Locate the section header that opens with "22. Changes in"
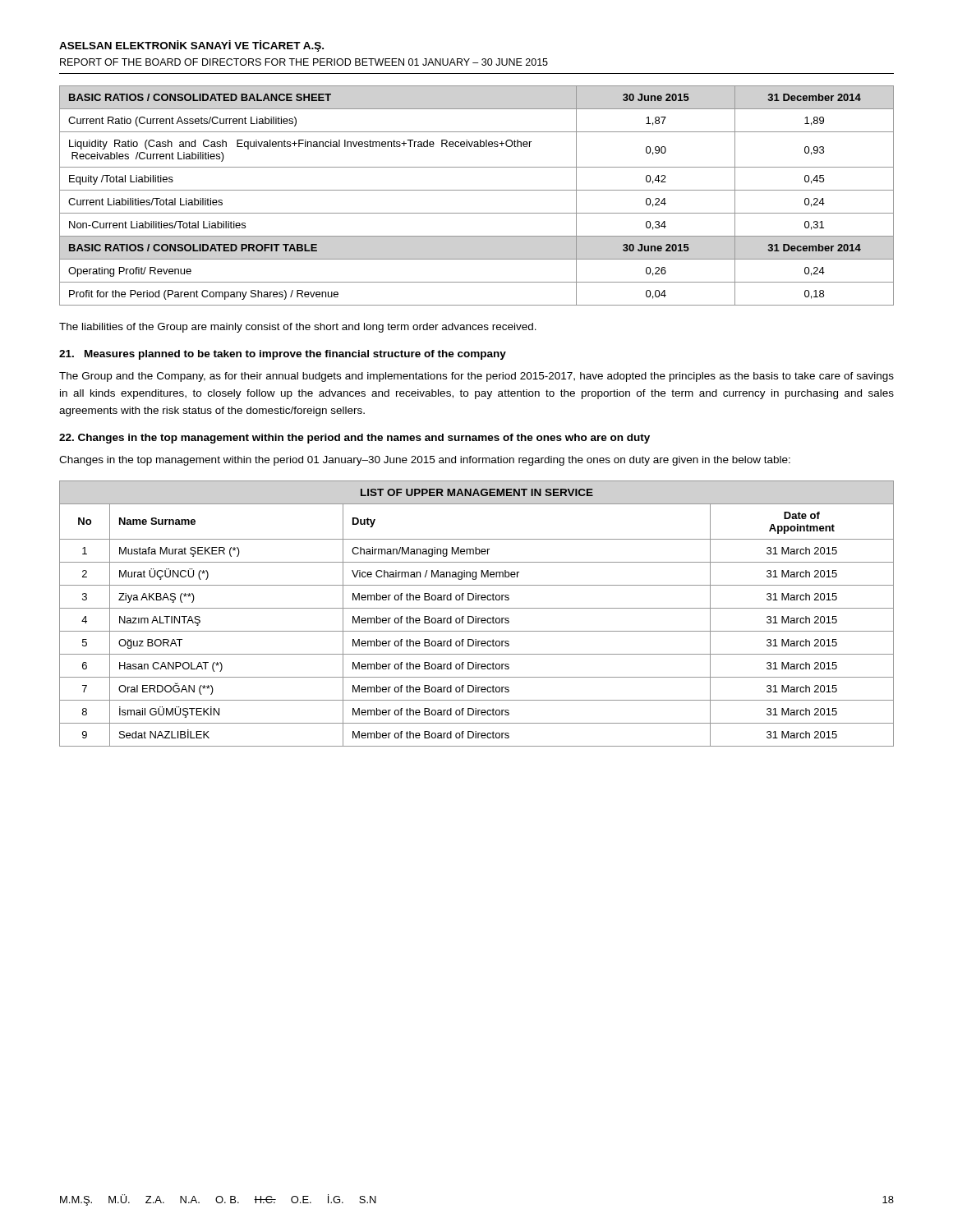953x1232 pixels. (355, 437)
